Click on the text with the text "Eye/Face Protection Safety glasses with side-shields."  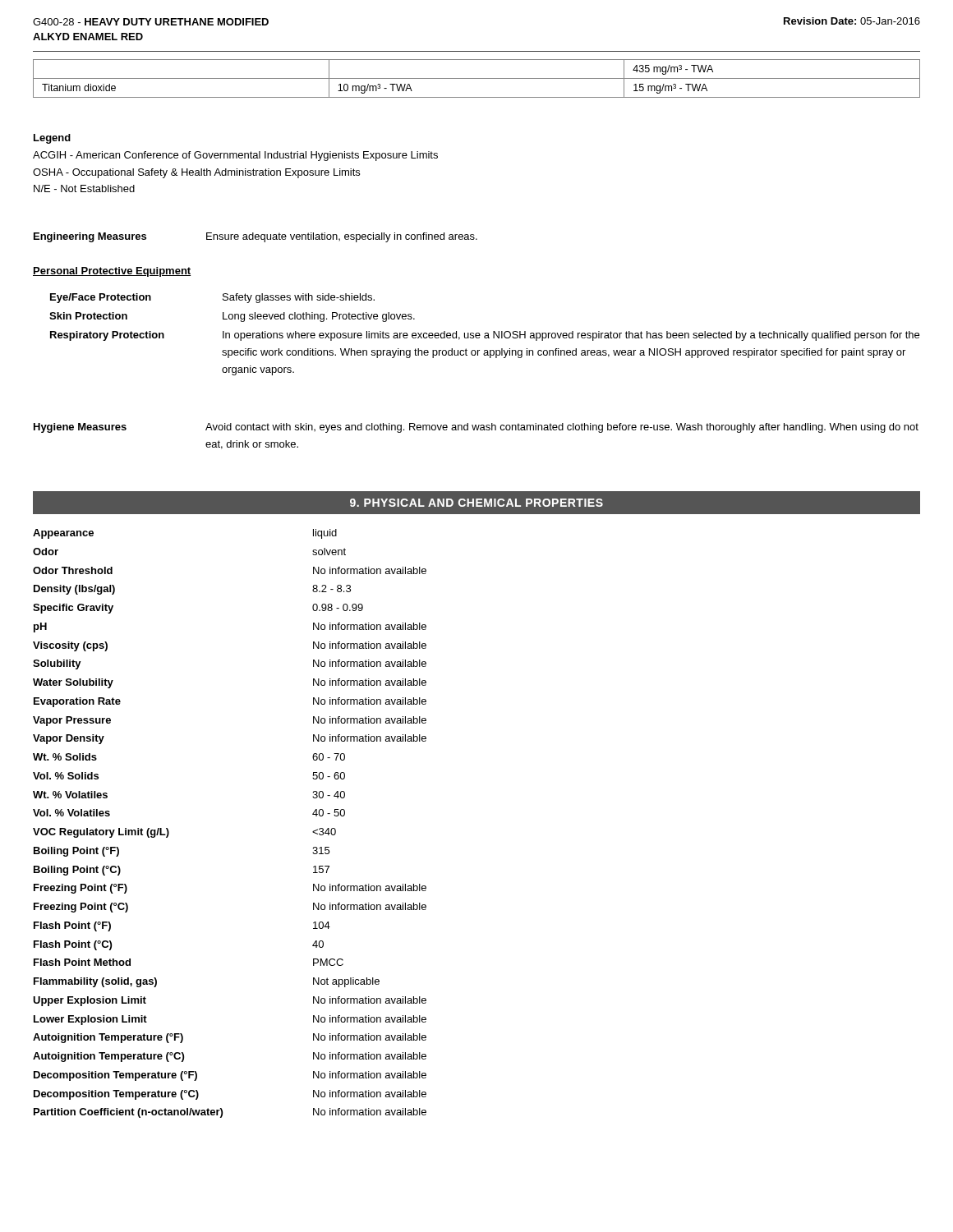(102, 298)
